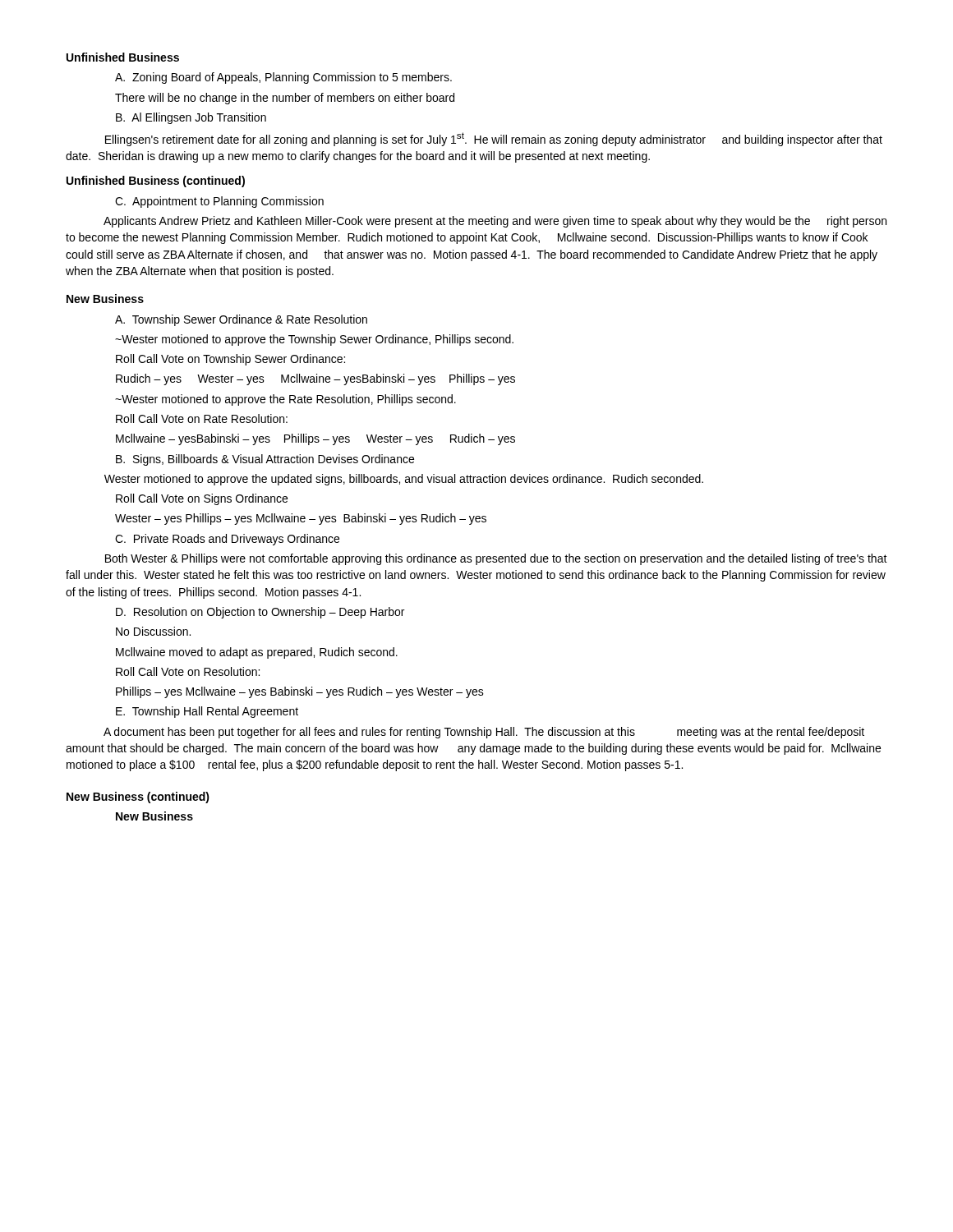This screenshot has height=1232, width=953.
Task: Find the text block that says "There will be"
Action: 285,97
